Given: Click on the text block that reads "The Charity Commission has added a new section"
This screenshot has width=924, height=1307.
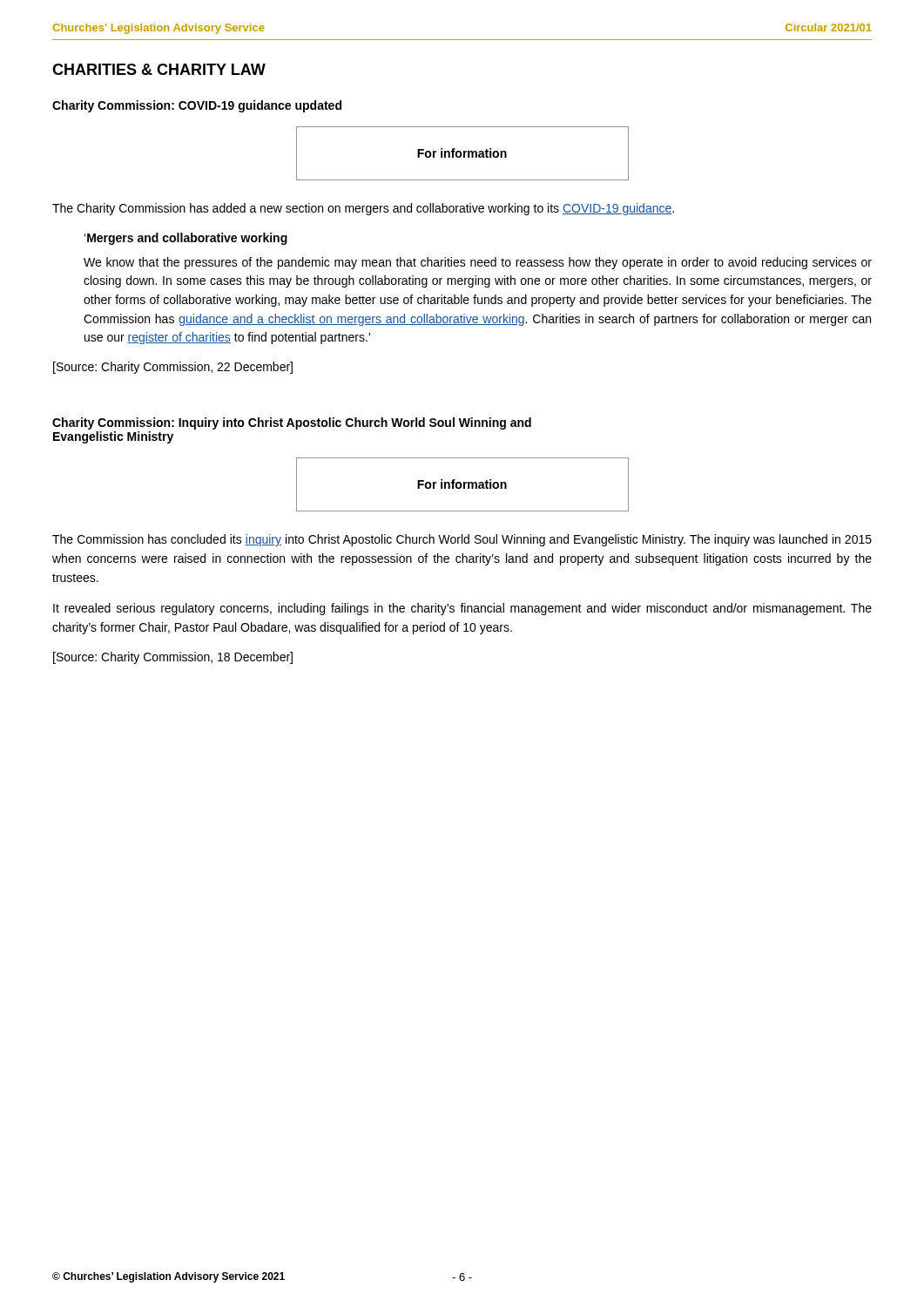Looking at the screenshot, I should coord(364,208).
